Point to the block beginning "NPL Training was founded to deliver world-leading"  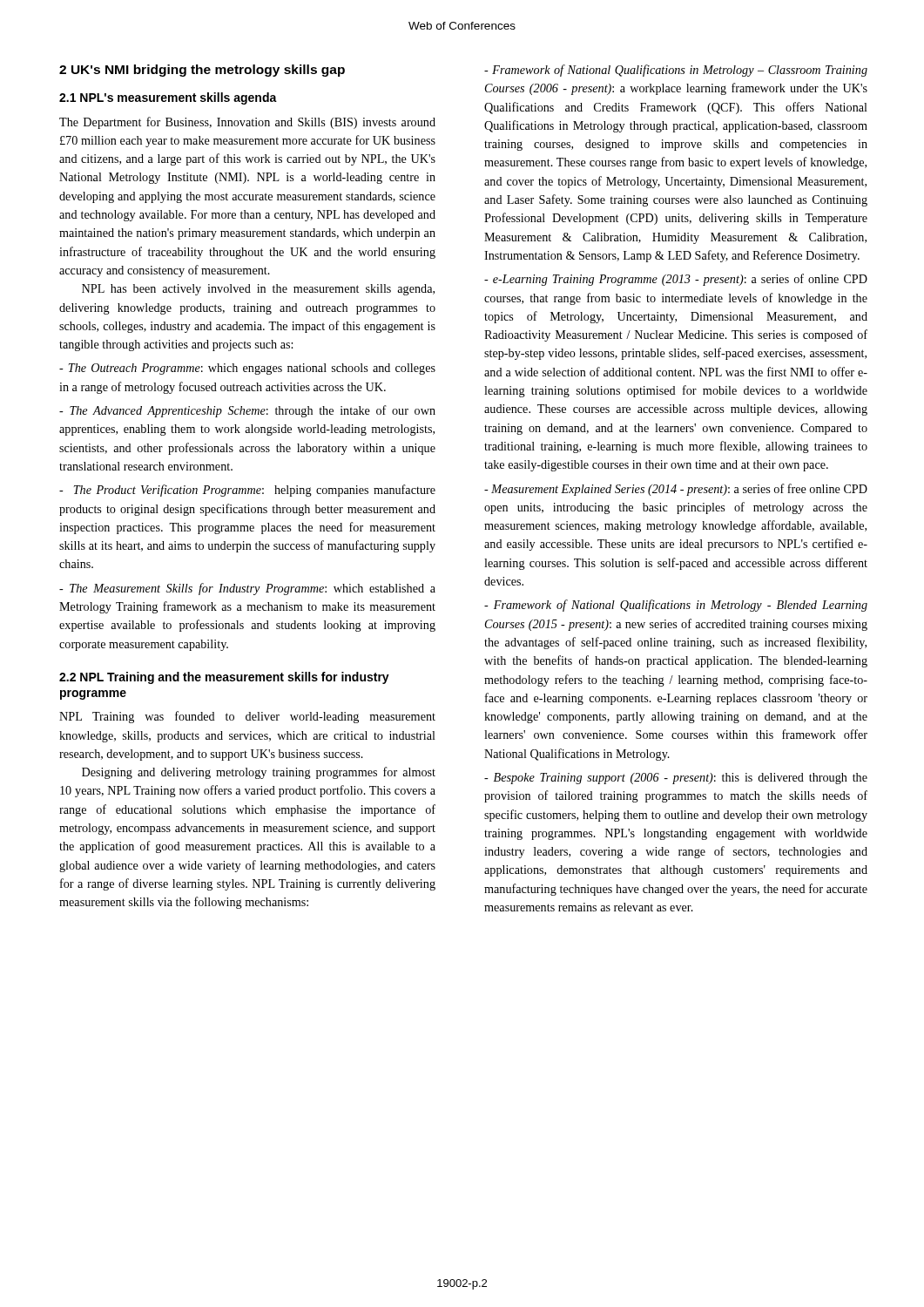pos(247,810)
